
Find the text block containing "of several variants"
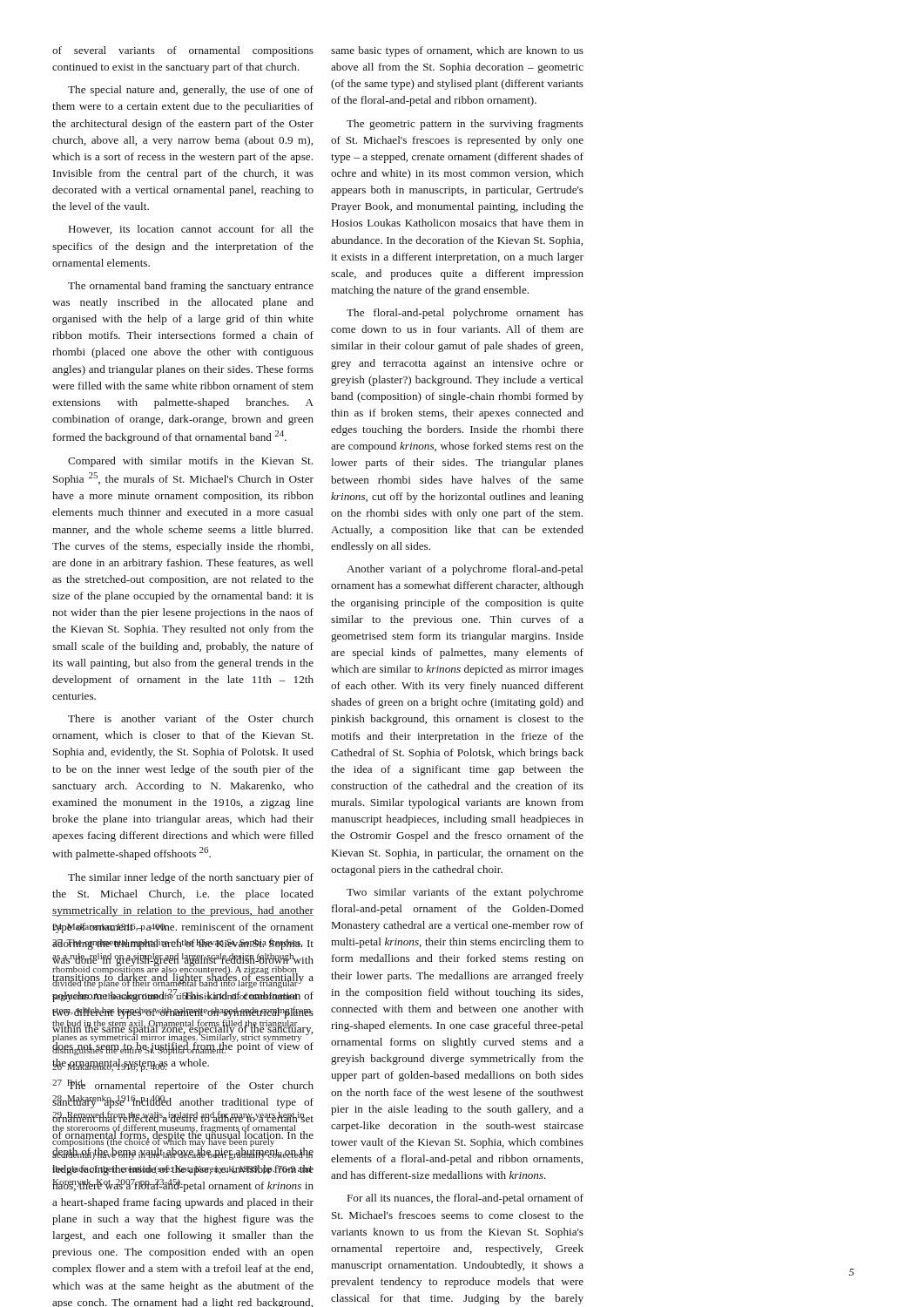click(183, 674)
